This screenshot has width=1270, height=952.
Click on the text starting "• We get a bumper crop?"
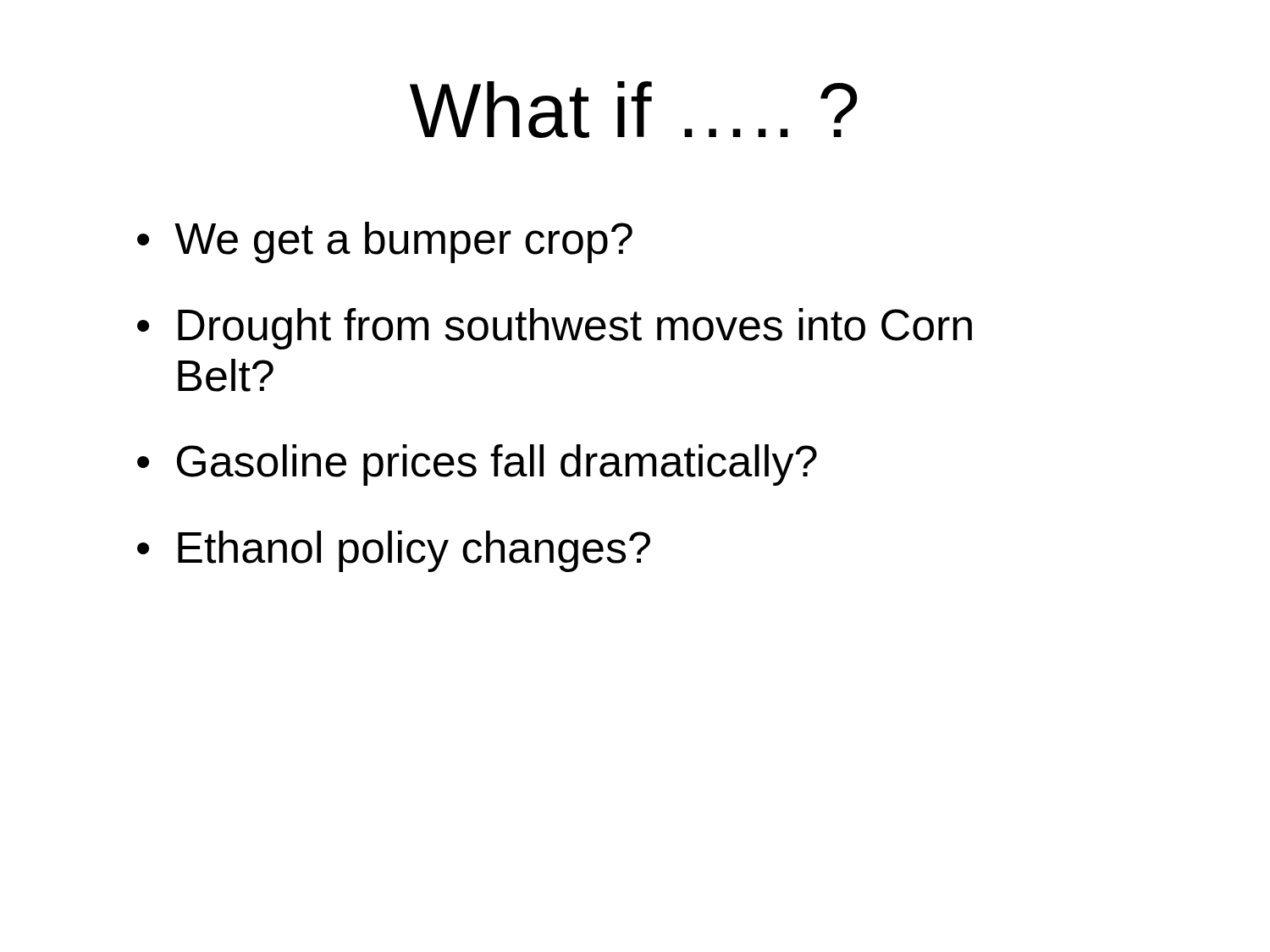pyautogui.click(x=385, y=239)
